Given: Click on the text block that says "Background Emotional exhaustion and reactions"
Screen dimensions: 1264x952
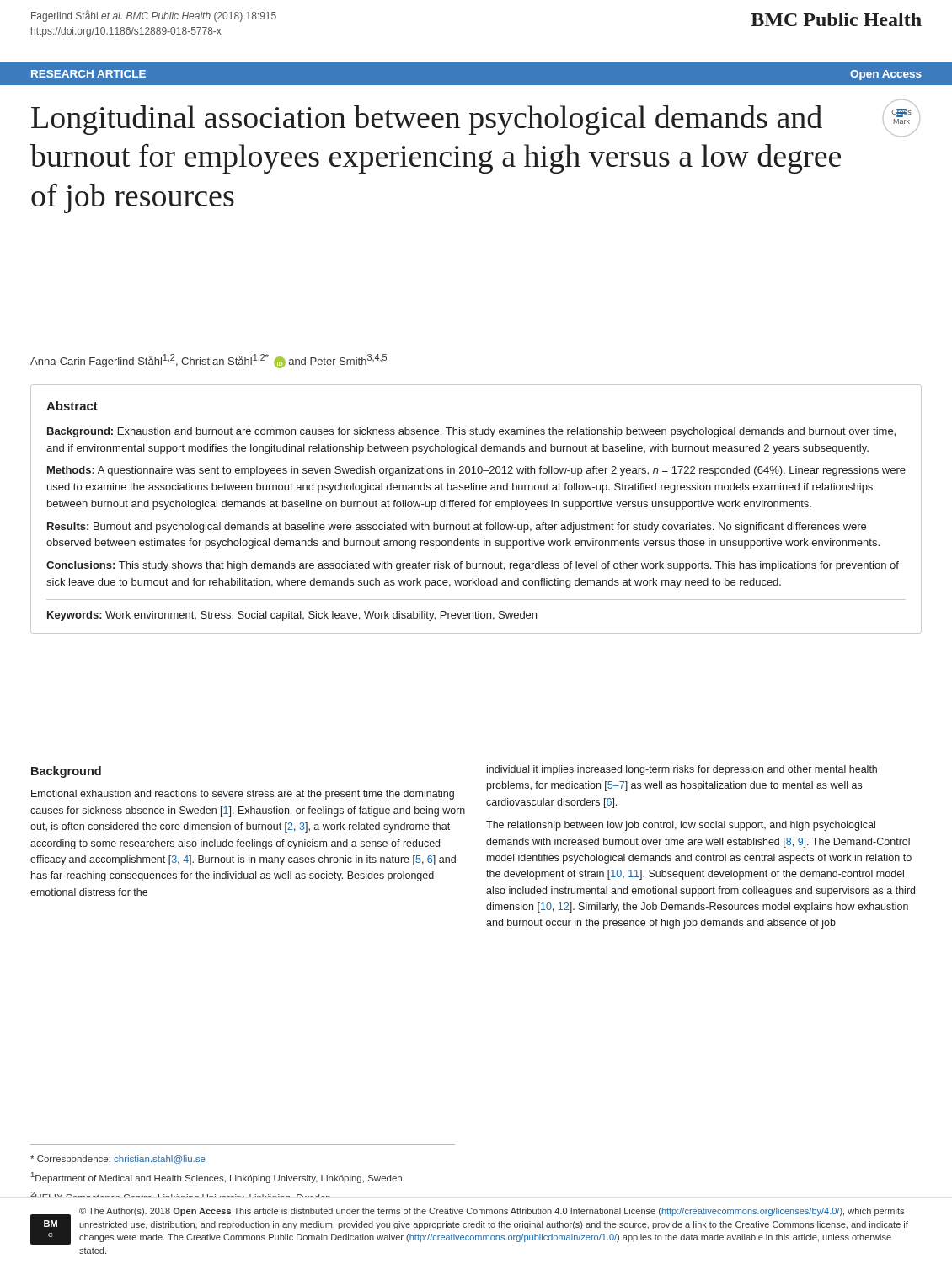Looking at the screenshot, I should pos(248,831).
